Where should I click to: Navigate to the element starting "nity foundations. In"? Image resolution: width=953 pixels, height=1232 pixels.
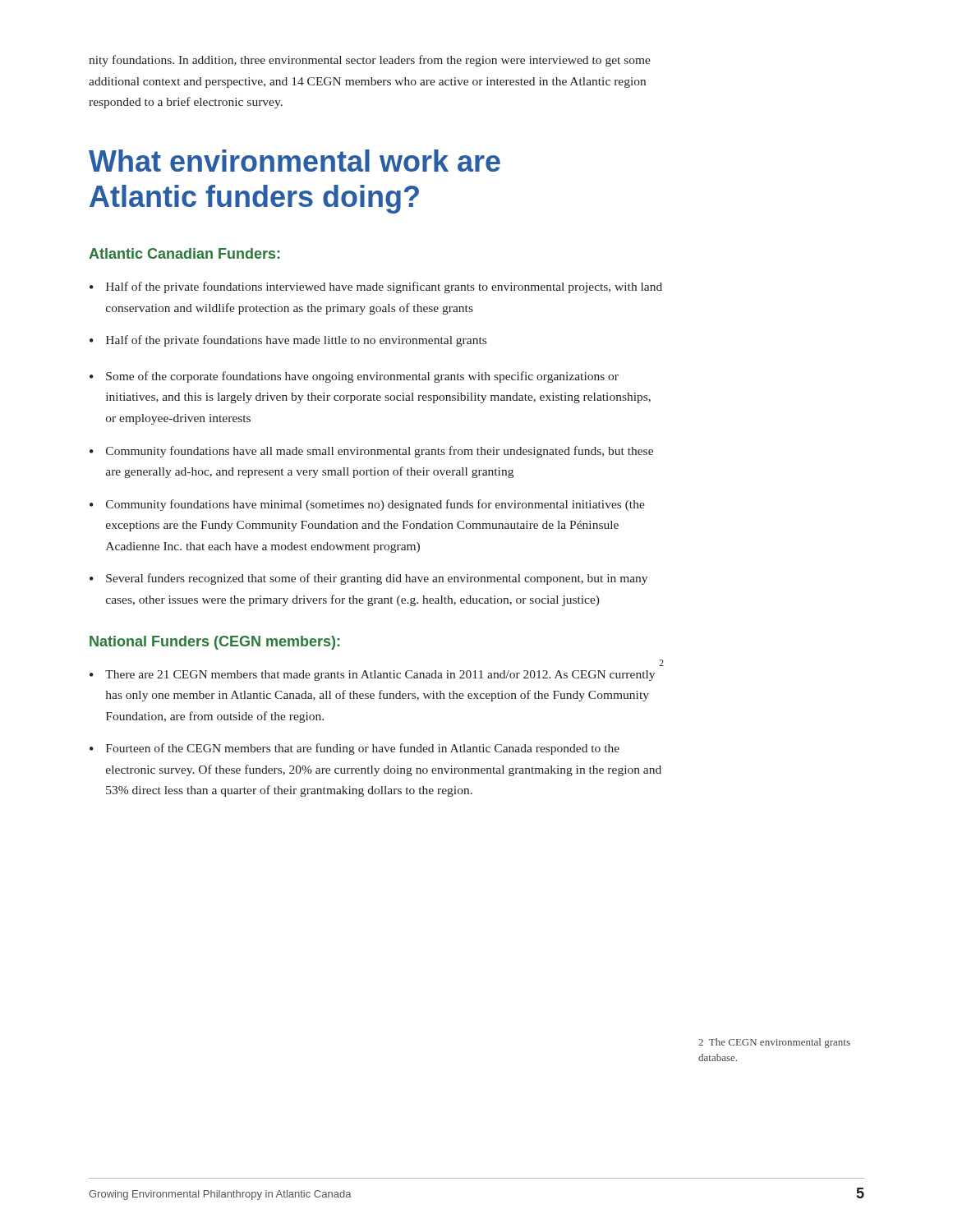pos(370,81)
